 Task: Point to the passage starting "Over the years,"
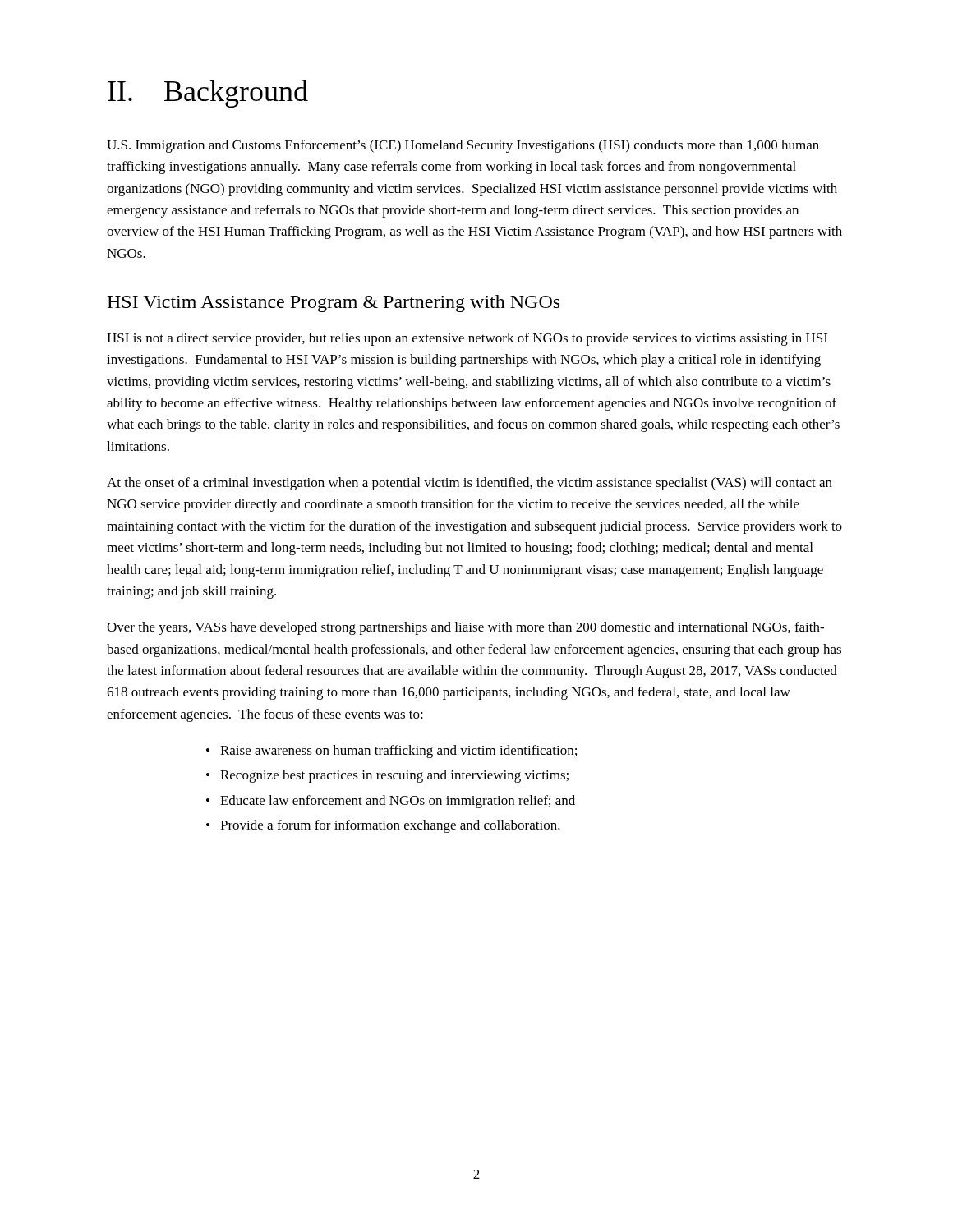coord(474,671)
